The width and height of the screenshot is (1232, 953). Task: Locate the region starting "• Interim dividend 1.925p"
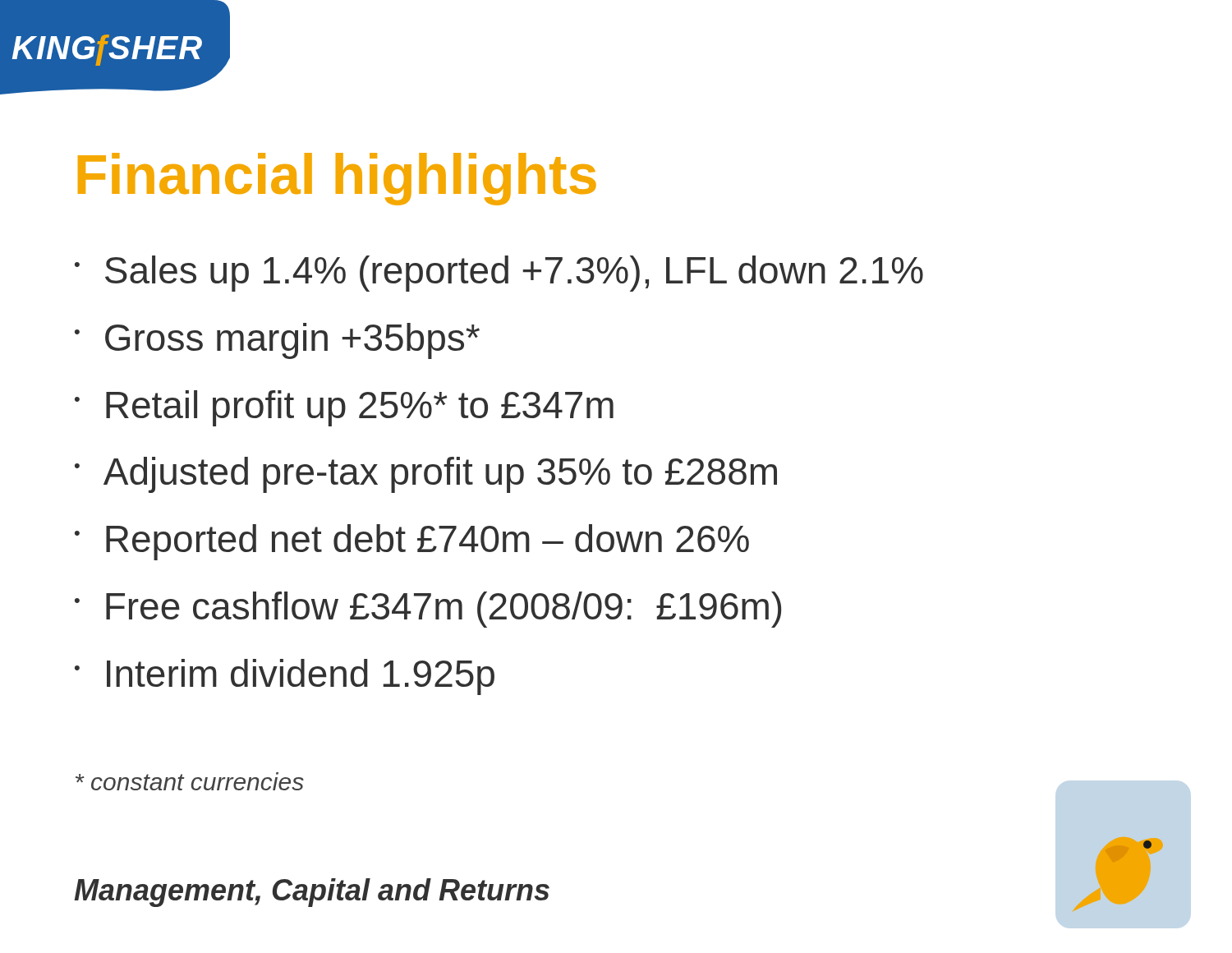pyautogui.click(x=285, y=674)
